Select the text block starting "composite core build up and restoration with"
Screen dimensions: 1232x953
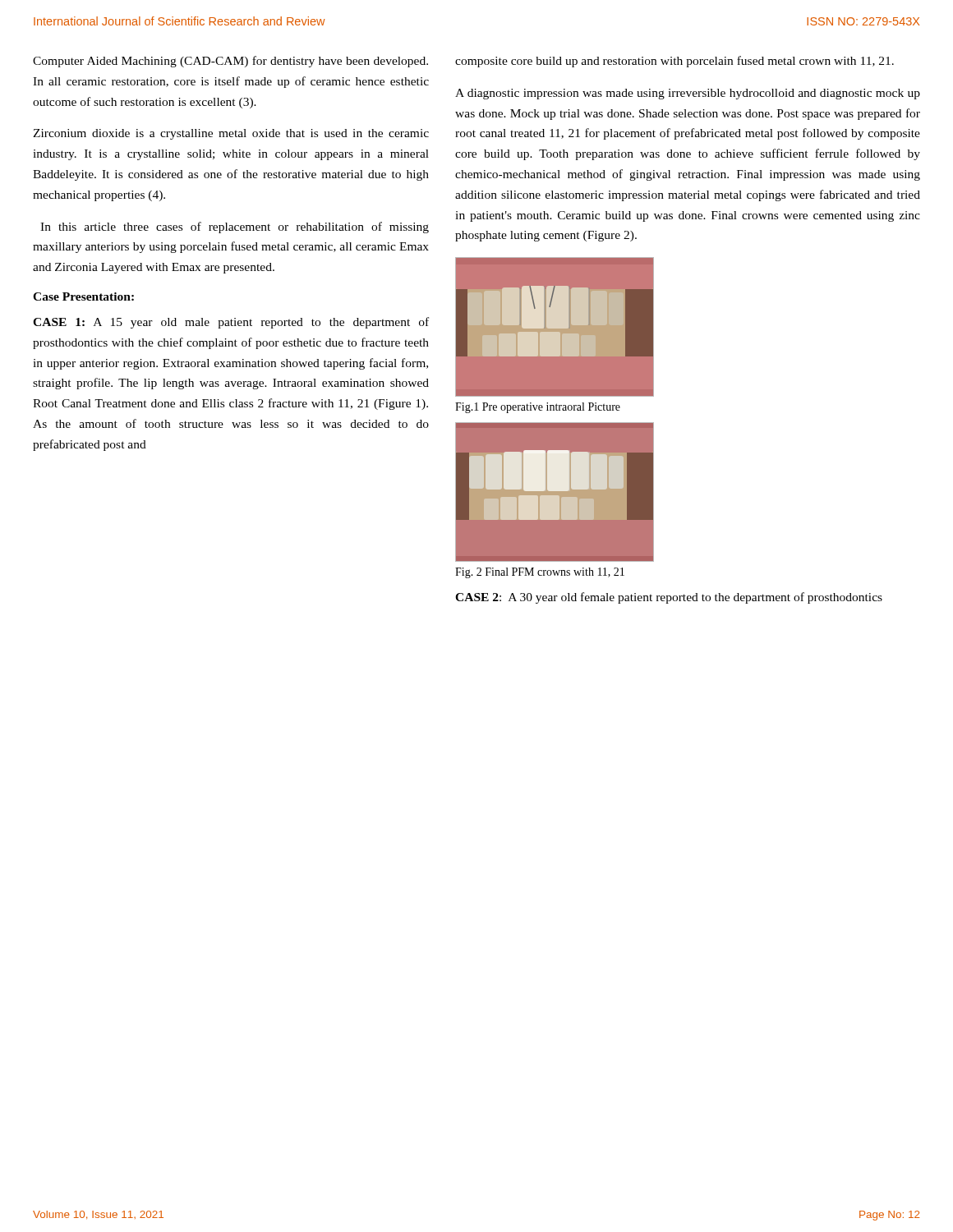[x=675, y=60]
